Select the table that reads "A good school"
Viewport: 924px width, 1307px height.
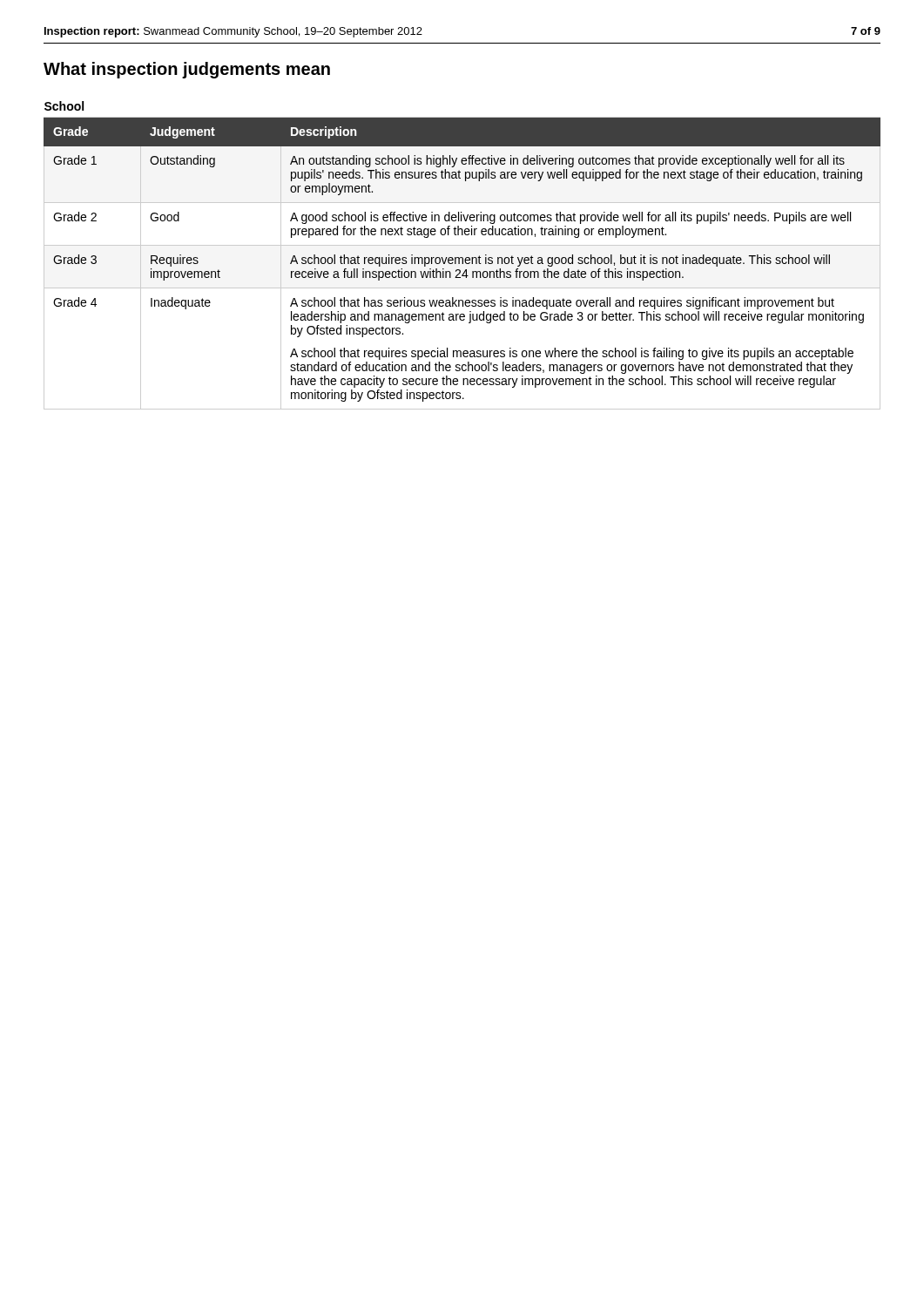coord(462,252)
